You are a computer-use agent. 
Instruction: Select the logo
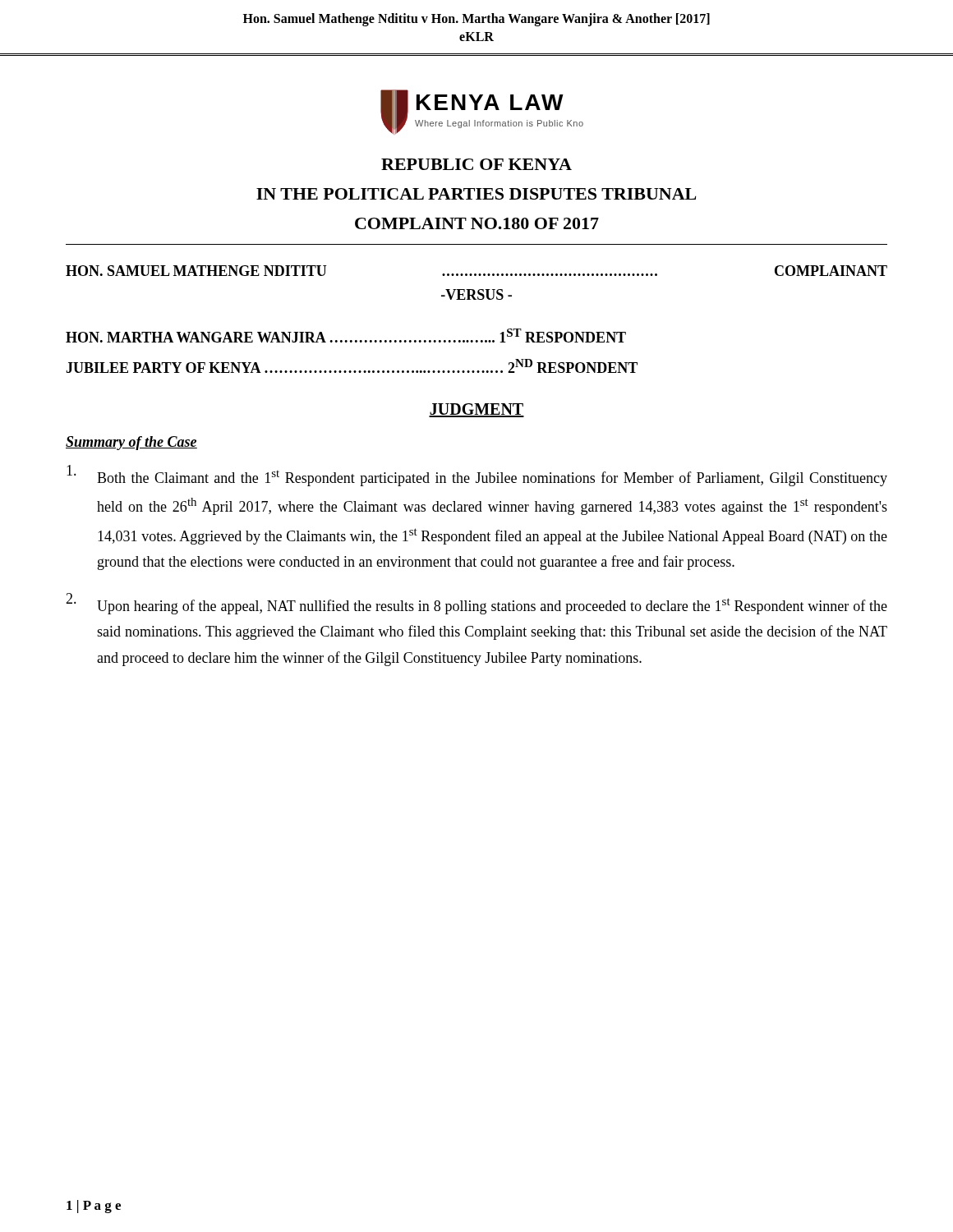tap(476, 115)
